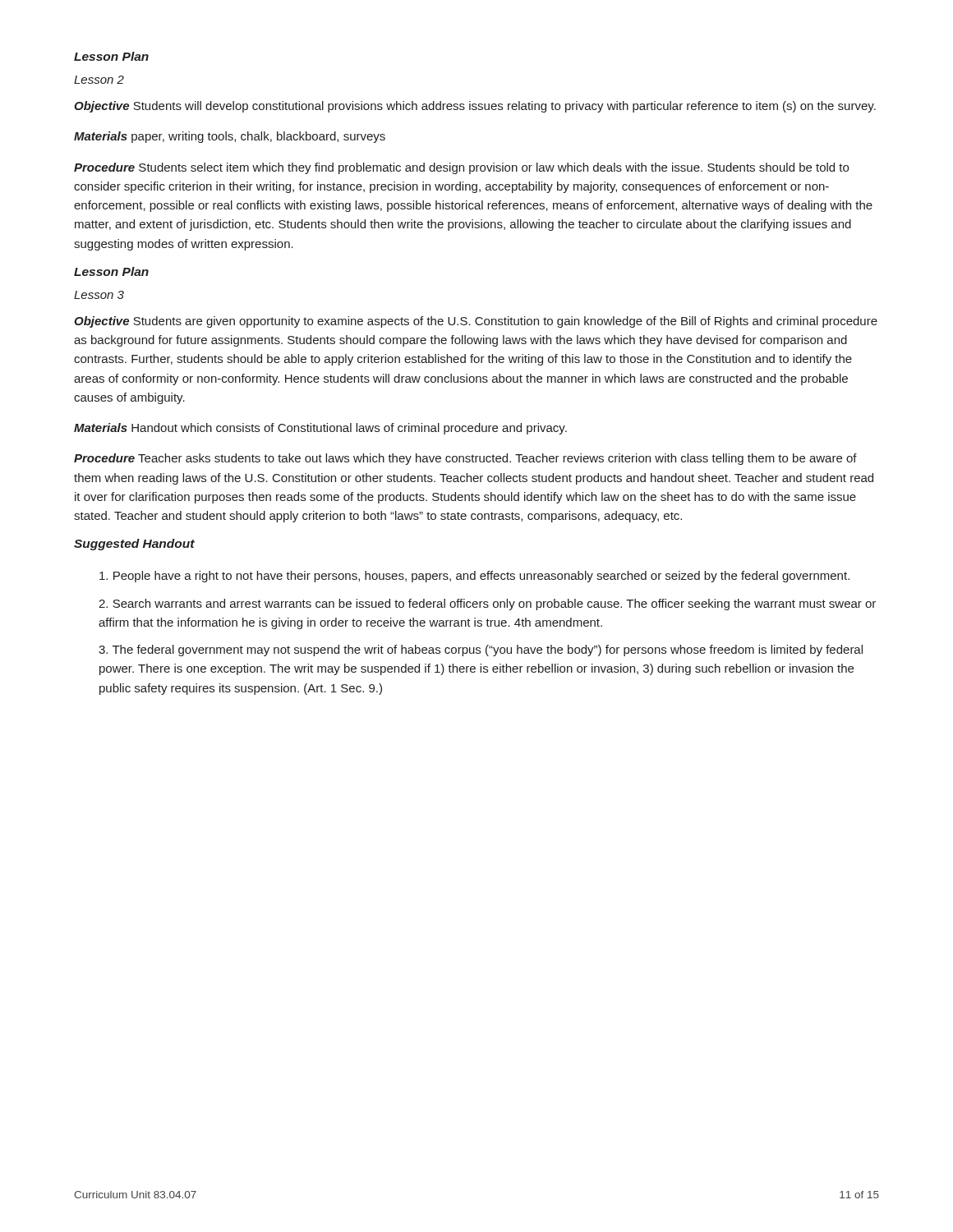Locate the passage starting "Objective Students will develop constitutional provisions which"
The height and width of the screenshot is (1232, 953).
[x=475, y=106]
